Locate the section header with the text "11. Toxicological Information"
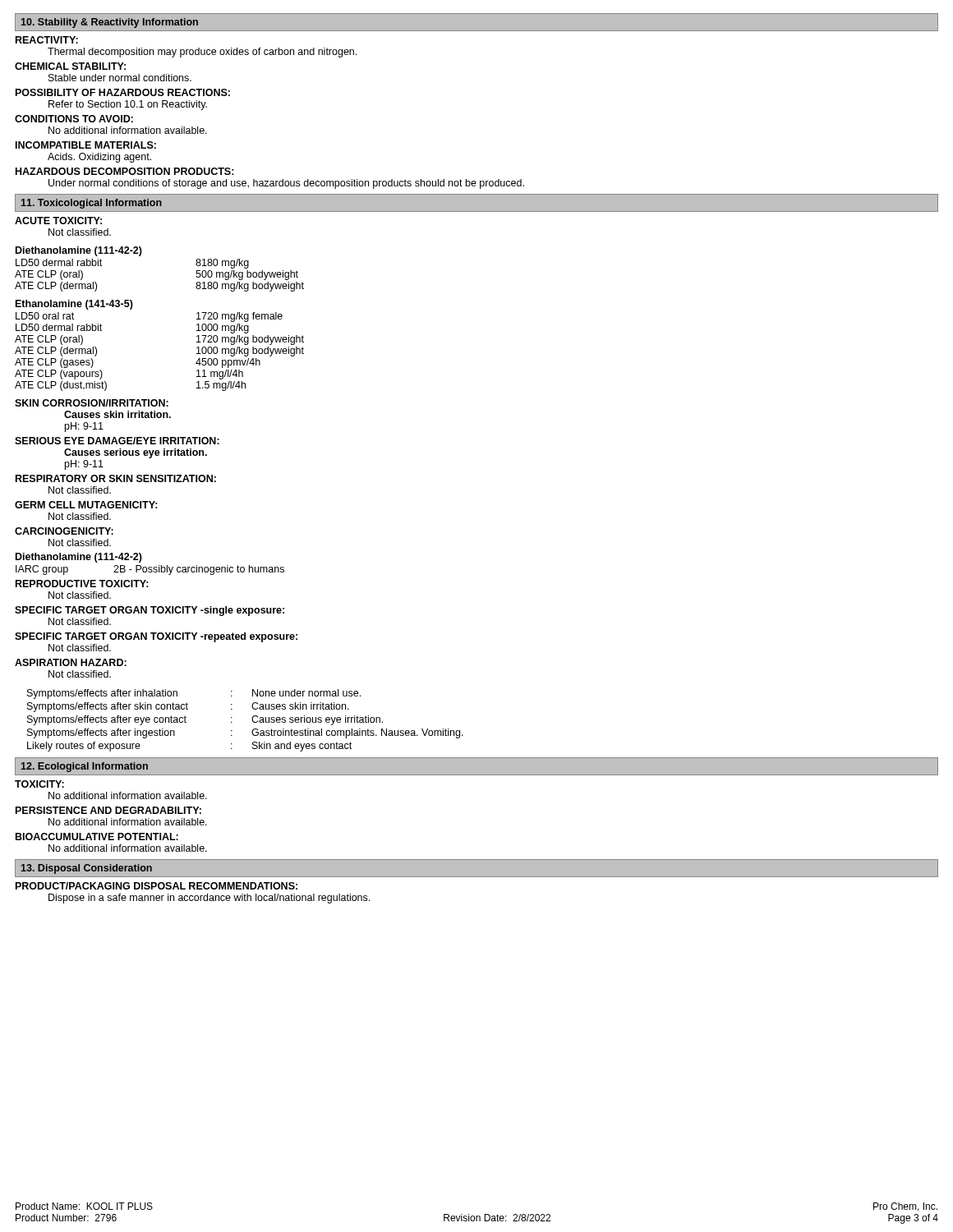This screenshot has height=1232, width=953. click(x=91, y=203)
